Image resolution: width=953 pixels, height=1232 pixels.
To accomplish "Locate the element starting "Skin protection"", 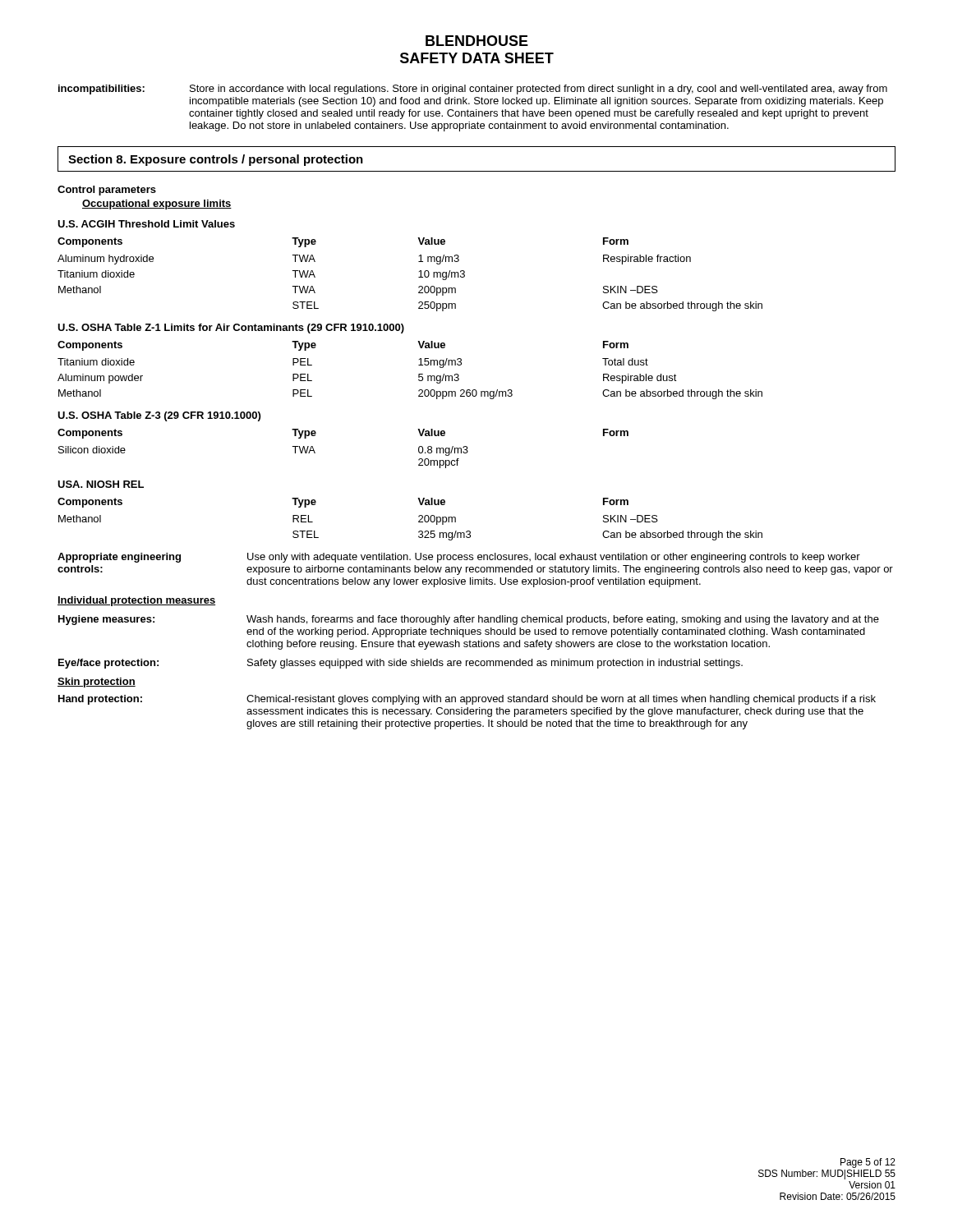I will (x=96, y=681).
